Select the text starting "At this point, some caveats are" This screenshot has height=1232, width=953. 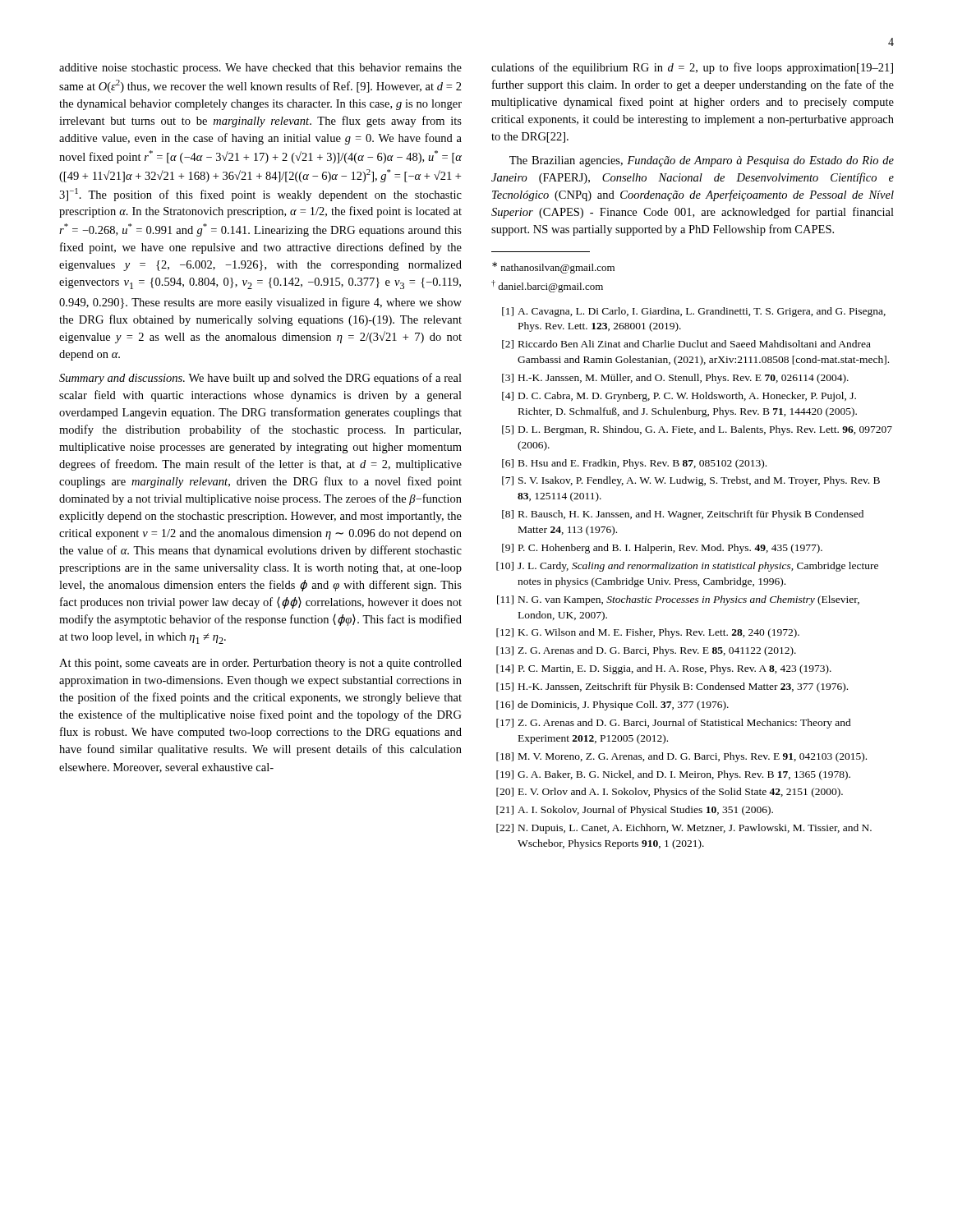[x=260, y=715]
